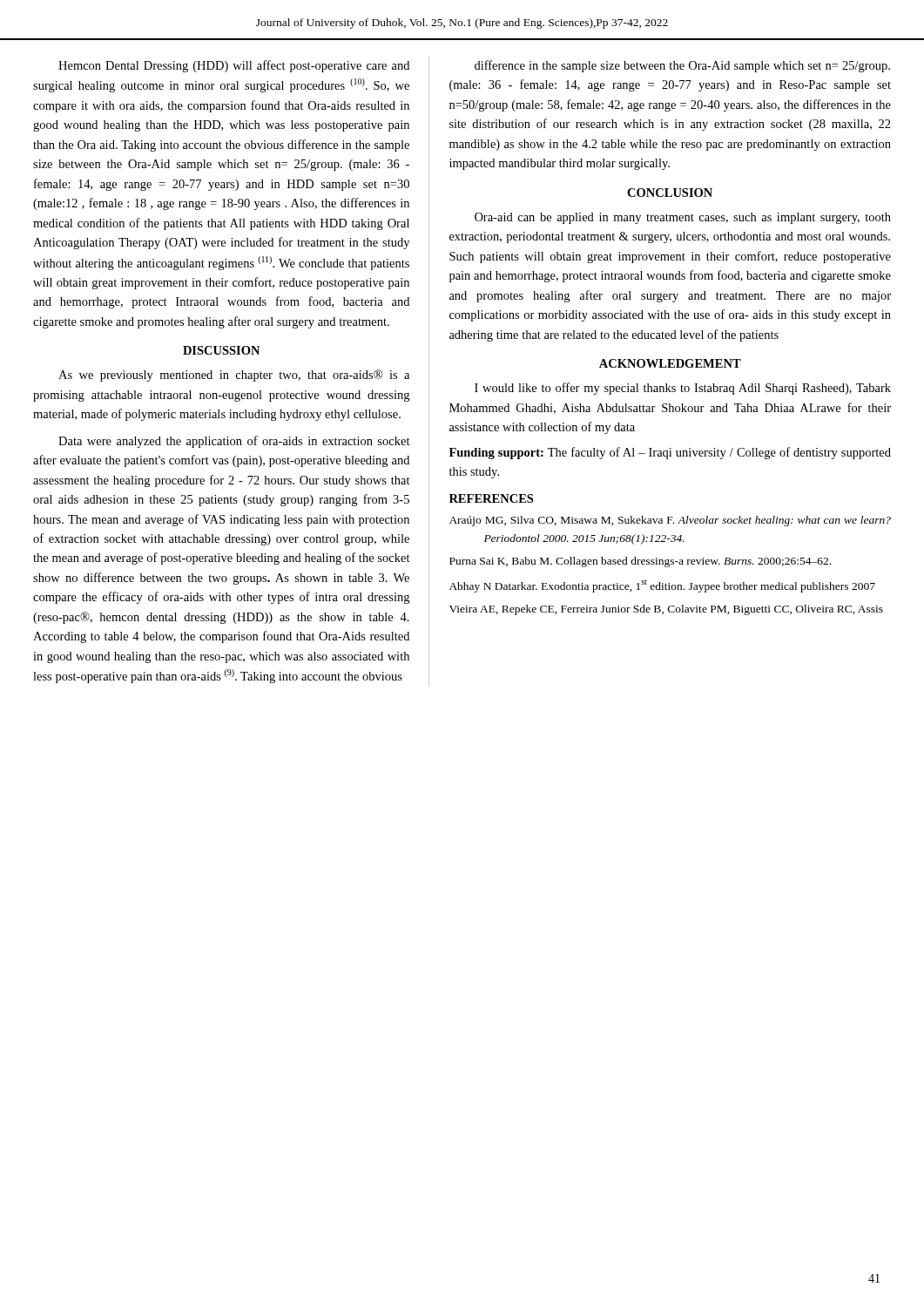Find the text block that reads "As we previously"

221,395
